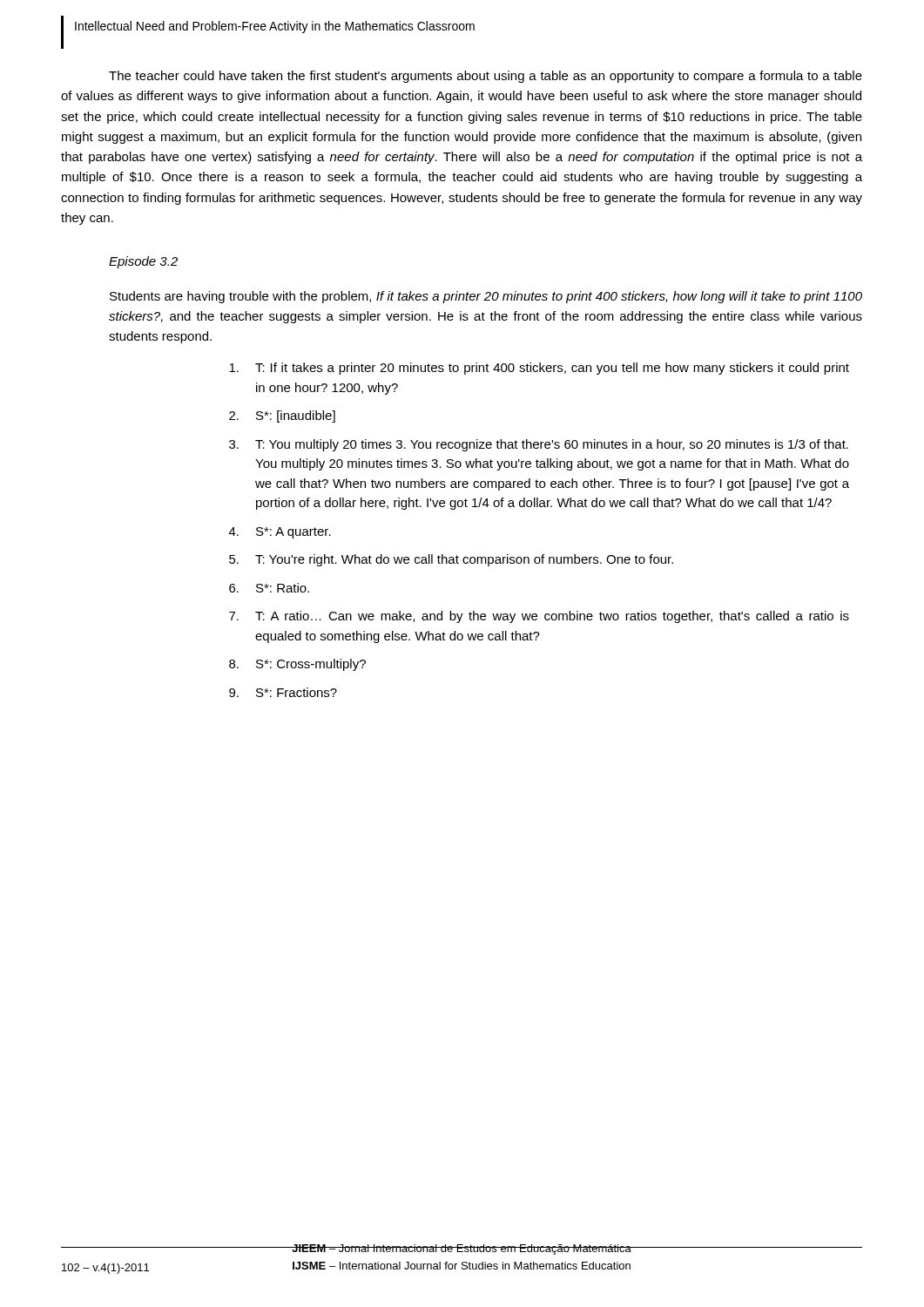This screenshot has height=1307, width=924.
Task: Select the passage starting "6. S*: Ratio."
Action: (x=269, y=588)
